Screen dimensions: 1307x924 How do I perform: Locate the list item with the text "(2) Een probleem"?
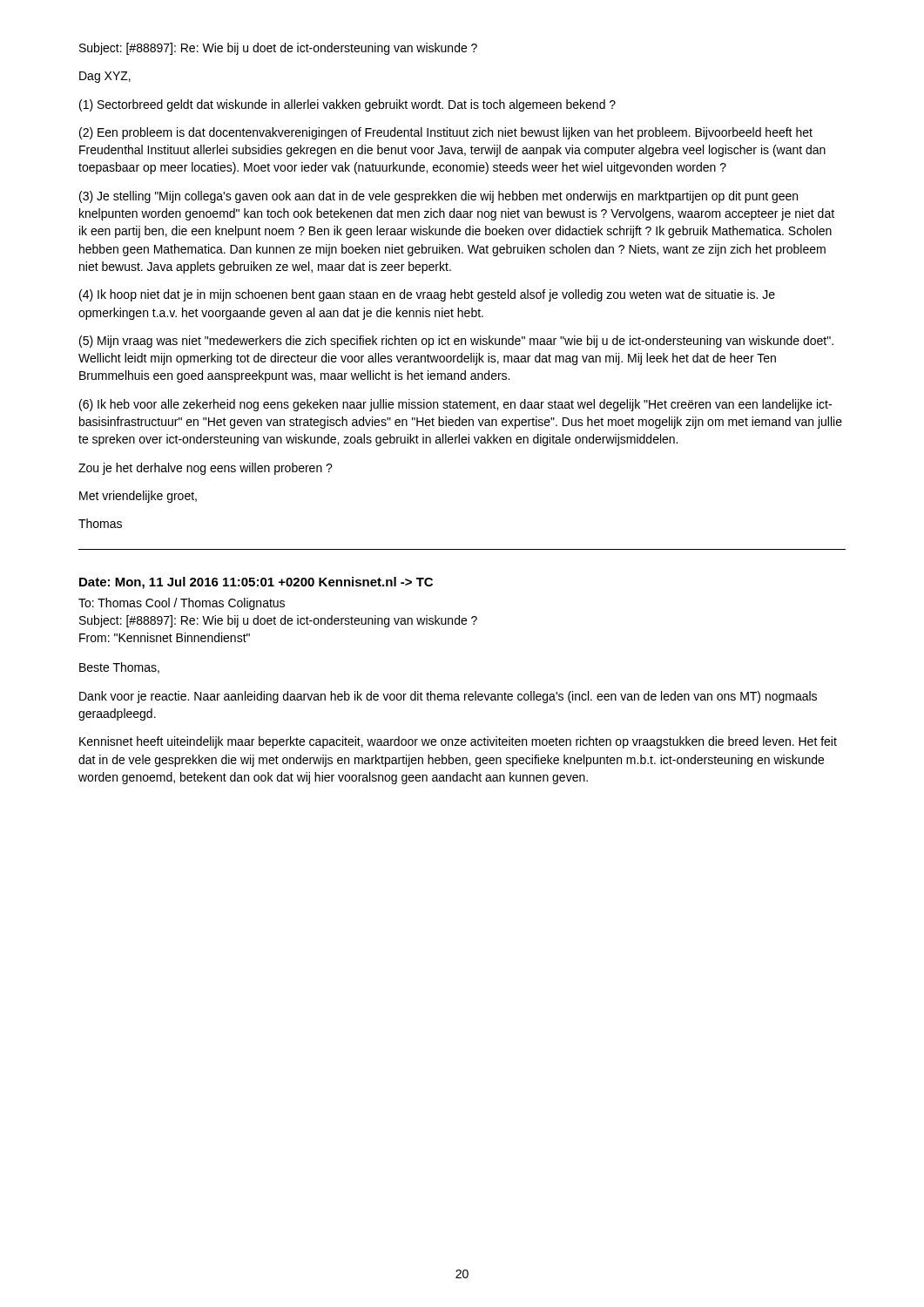(x=452, y=150)
